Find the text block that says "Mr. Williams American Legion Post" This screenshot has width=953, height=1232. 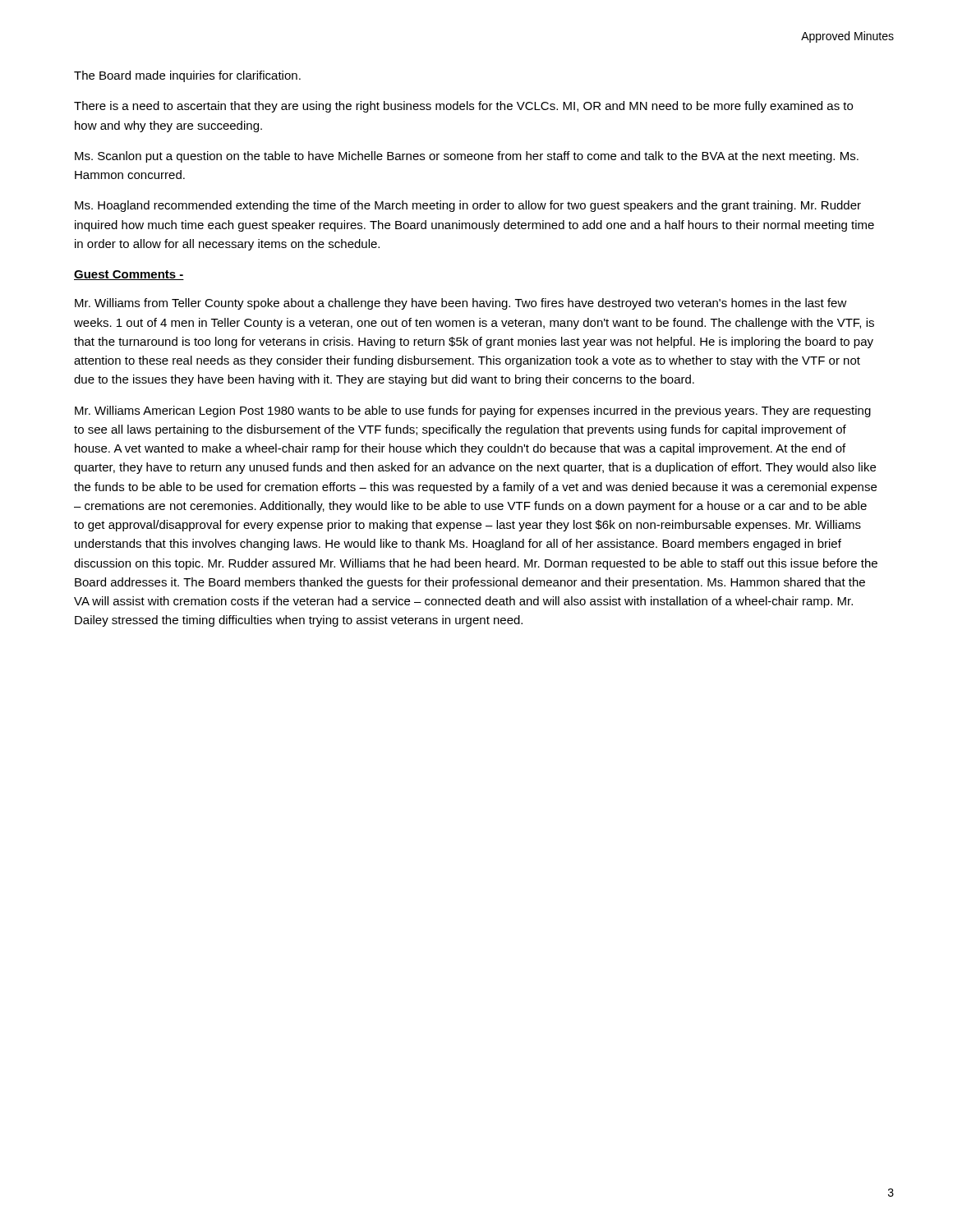tap(476, 515)
